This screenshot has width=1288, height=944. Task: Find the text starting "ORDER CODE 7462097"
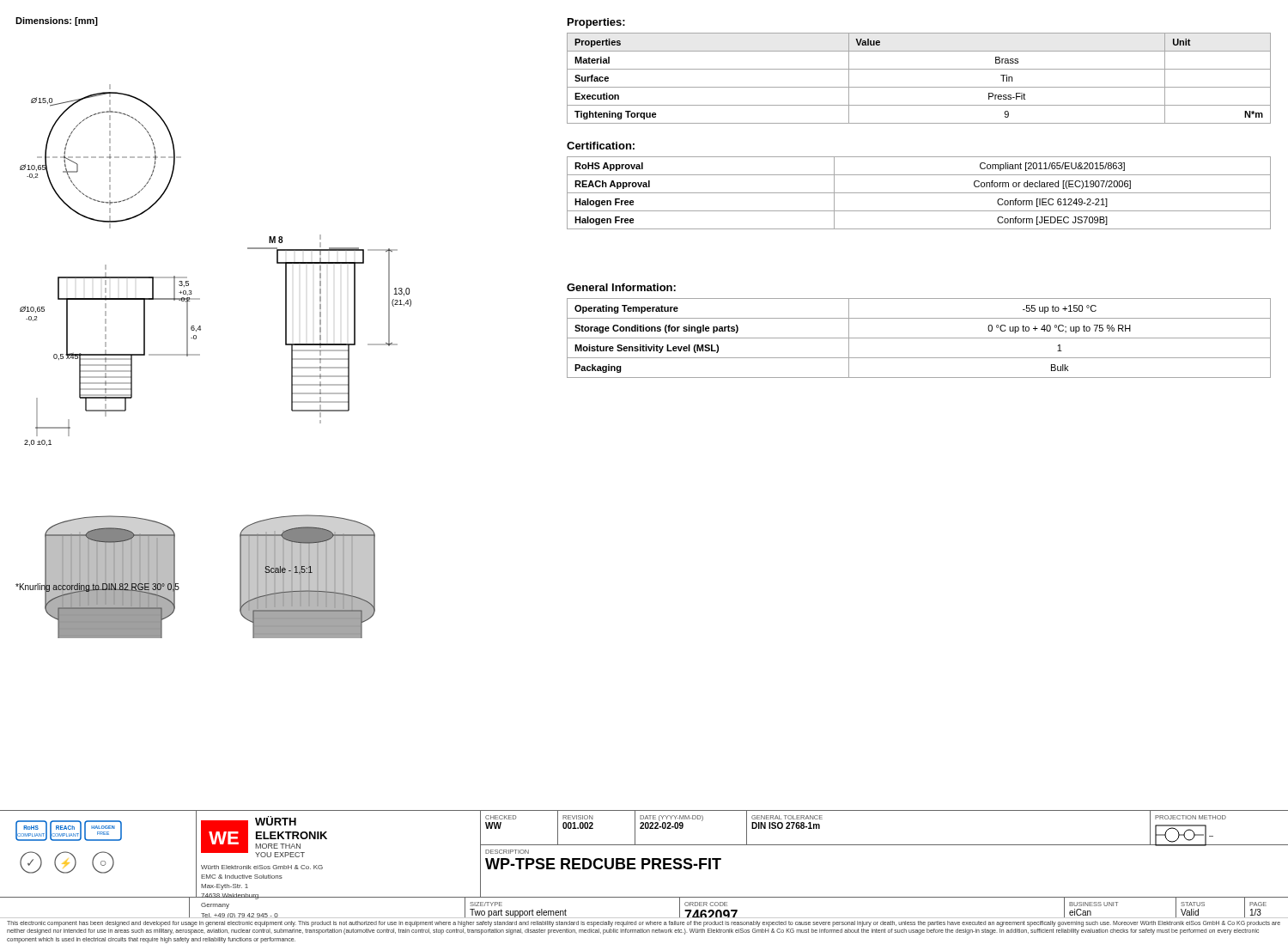[x=872, y=912]
